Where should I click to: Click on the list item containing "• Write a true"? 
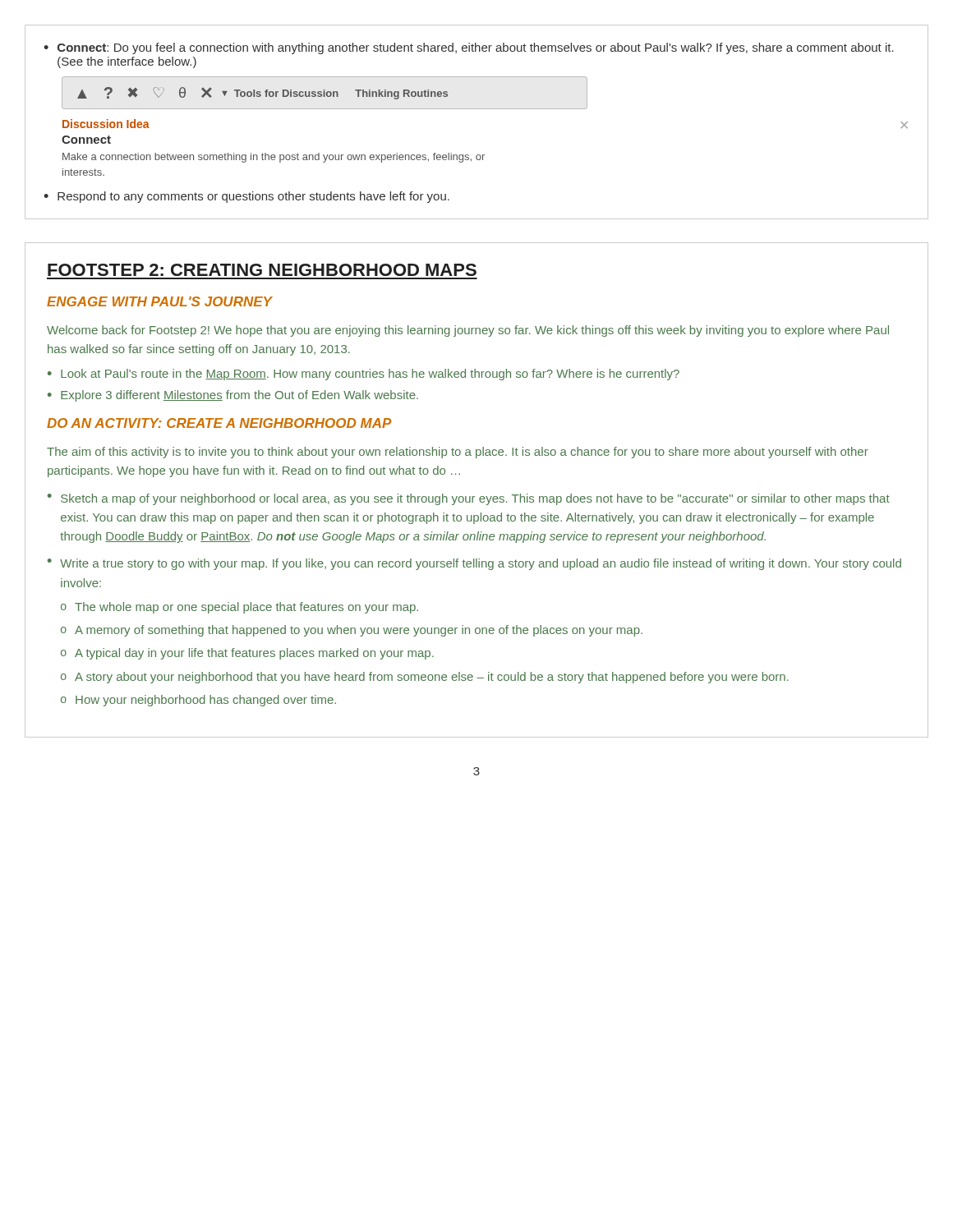(476, 632)
